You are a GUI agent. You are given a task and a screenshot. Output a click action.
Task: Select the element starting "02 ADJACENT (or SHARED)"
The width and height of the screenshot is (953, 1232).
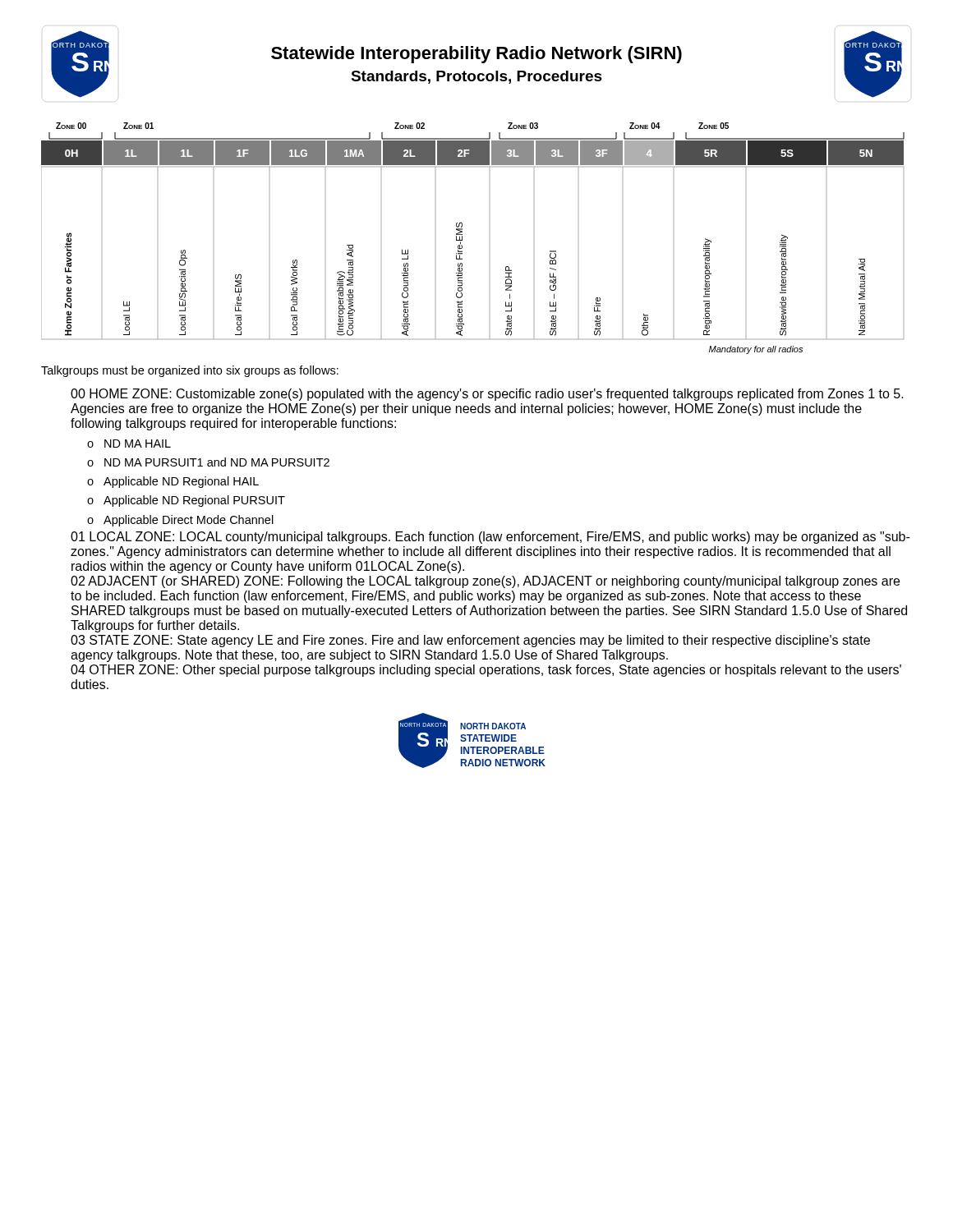point(491,603)
